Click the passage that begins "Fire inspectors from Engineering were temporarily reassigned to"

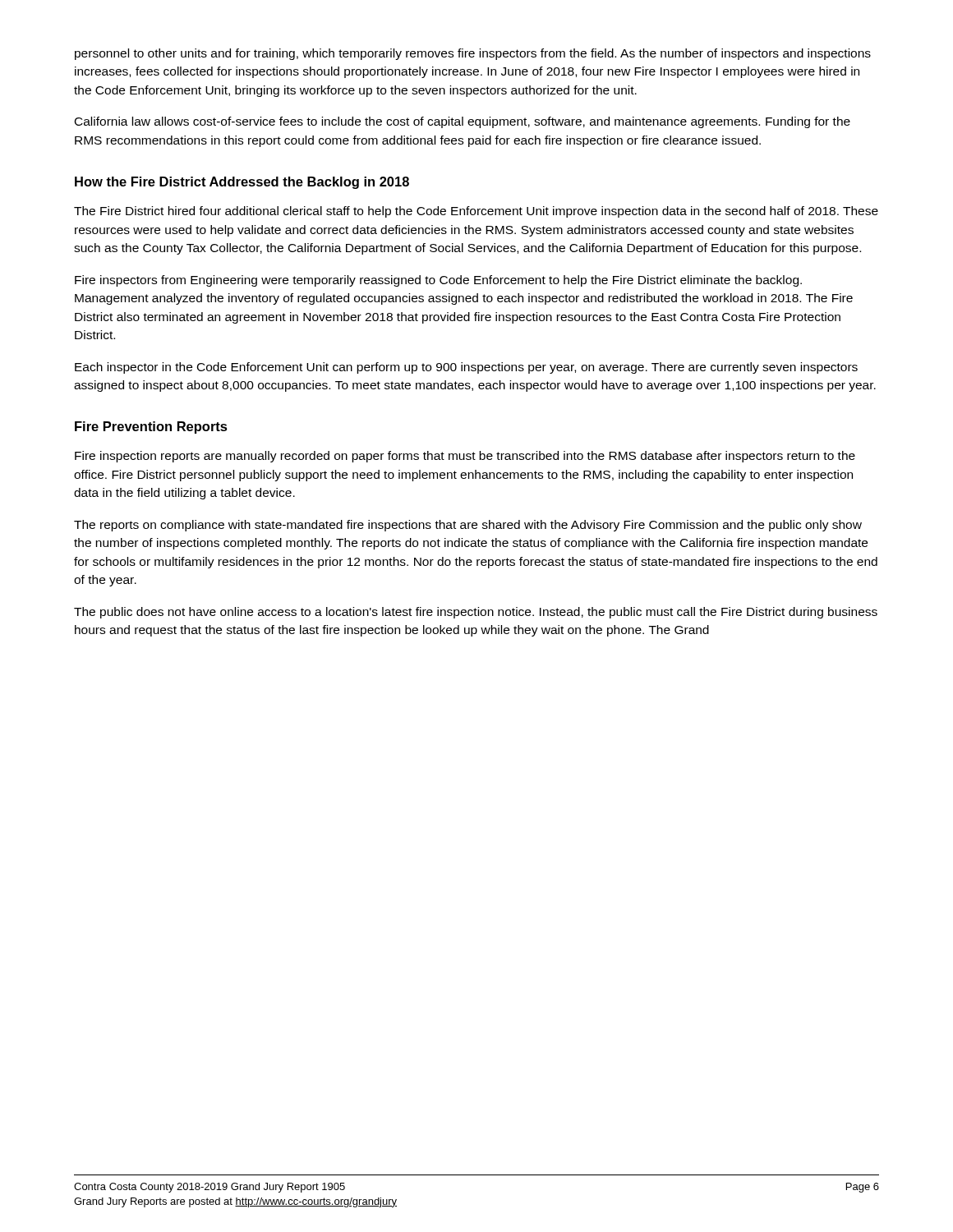[464, 307]
